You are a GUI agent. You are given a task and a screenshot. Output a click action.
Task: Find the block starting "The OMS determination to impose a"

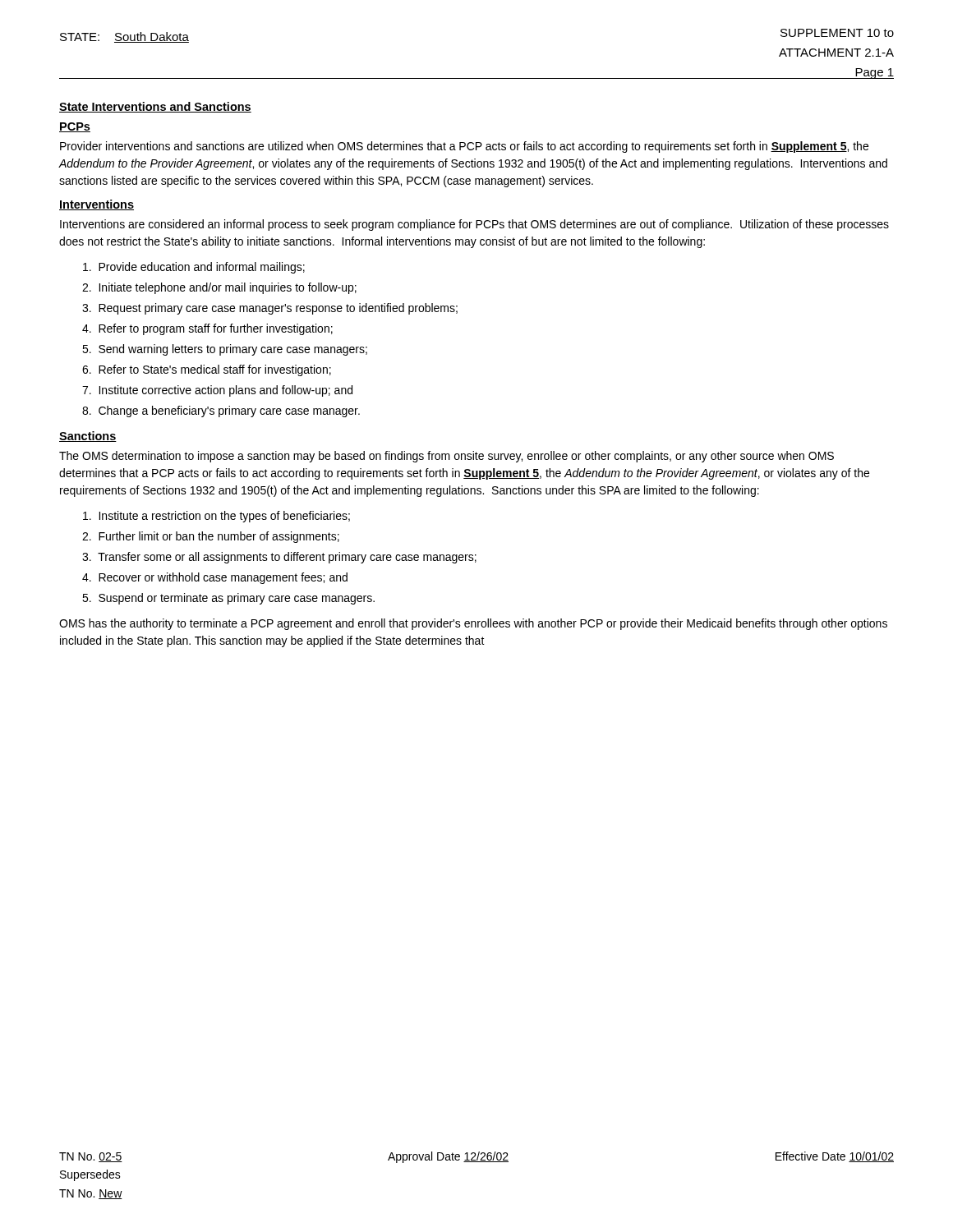(464, 473)
